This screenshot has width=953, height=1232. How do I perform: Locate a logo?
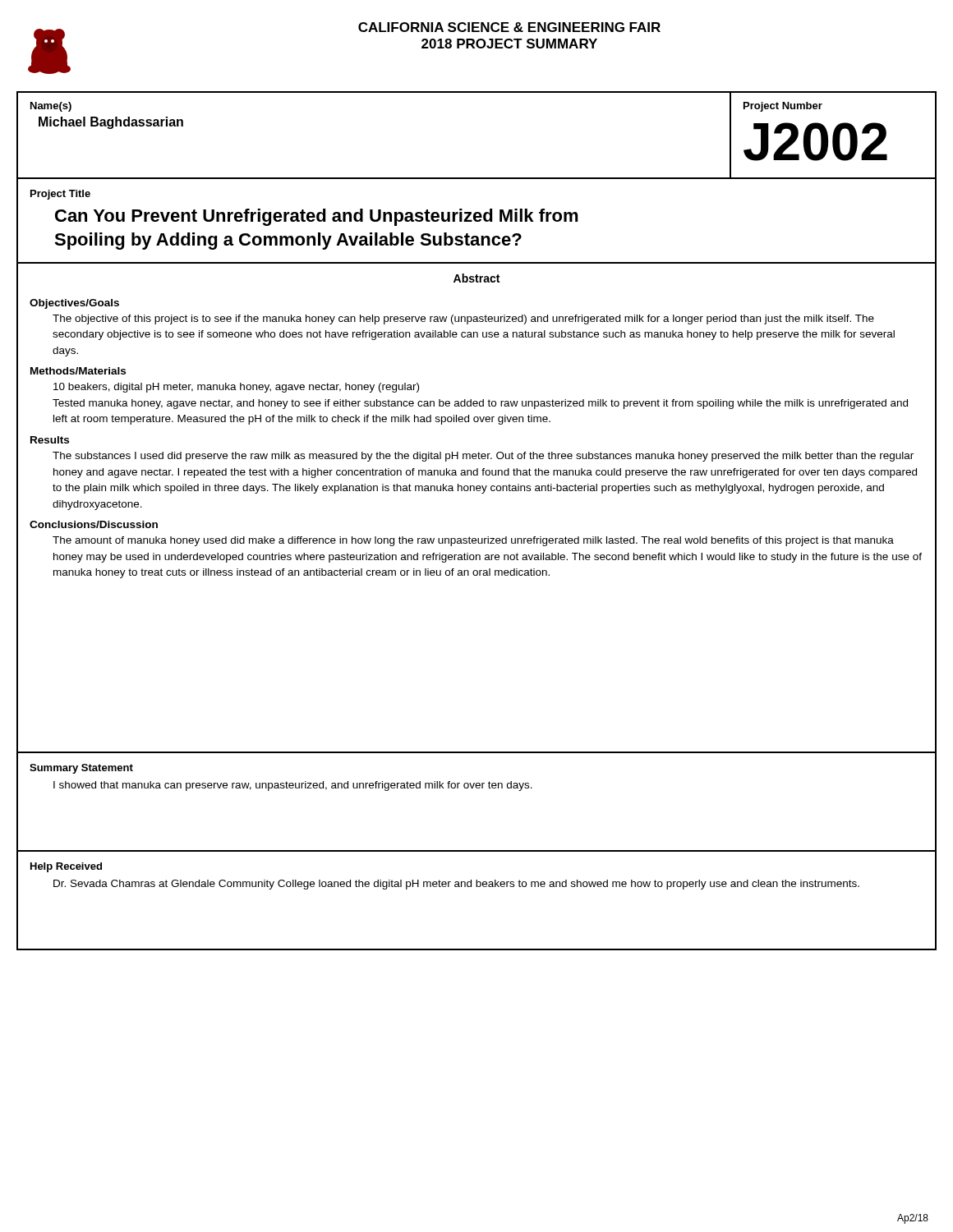pos(53,49)
